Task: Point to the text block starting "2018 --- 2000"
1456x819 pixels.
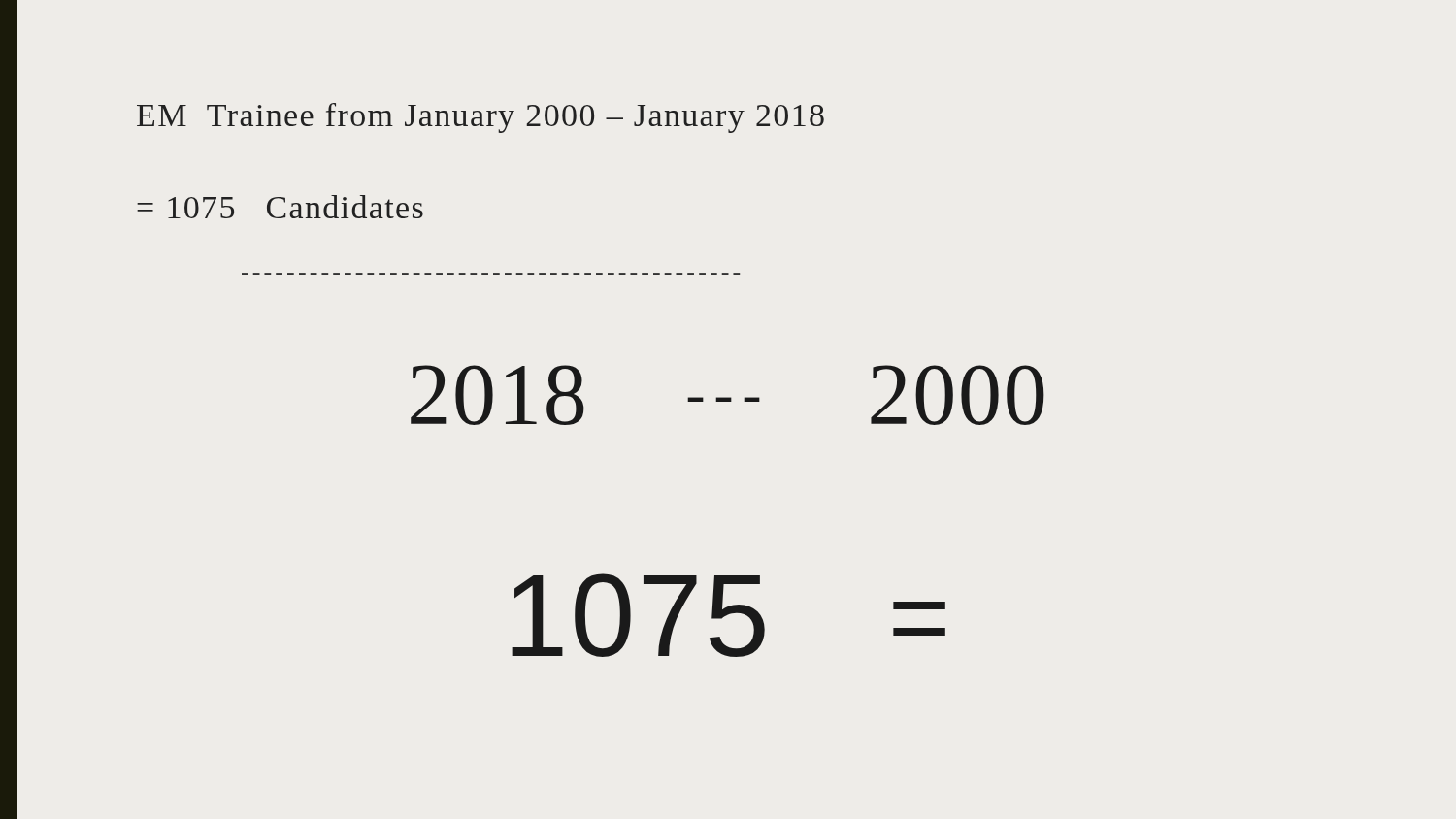Action: [x=728, y=394]
